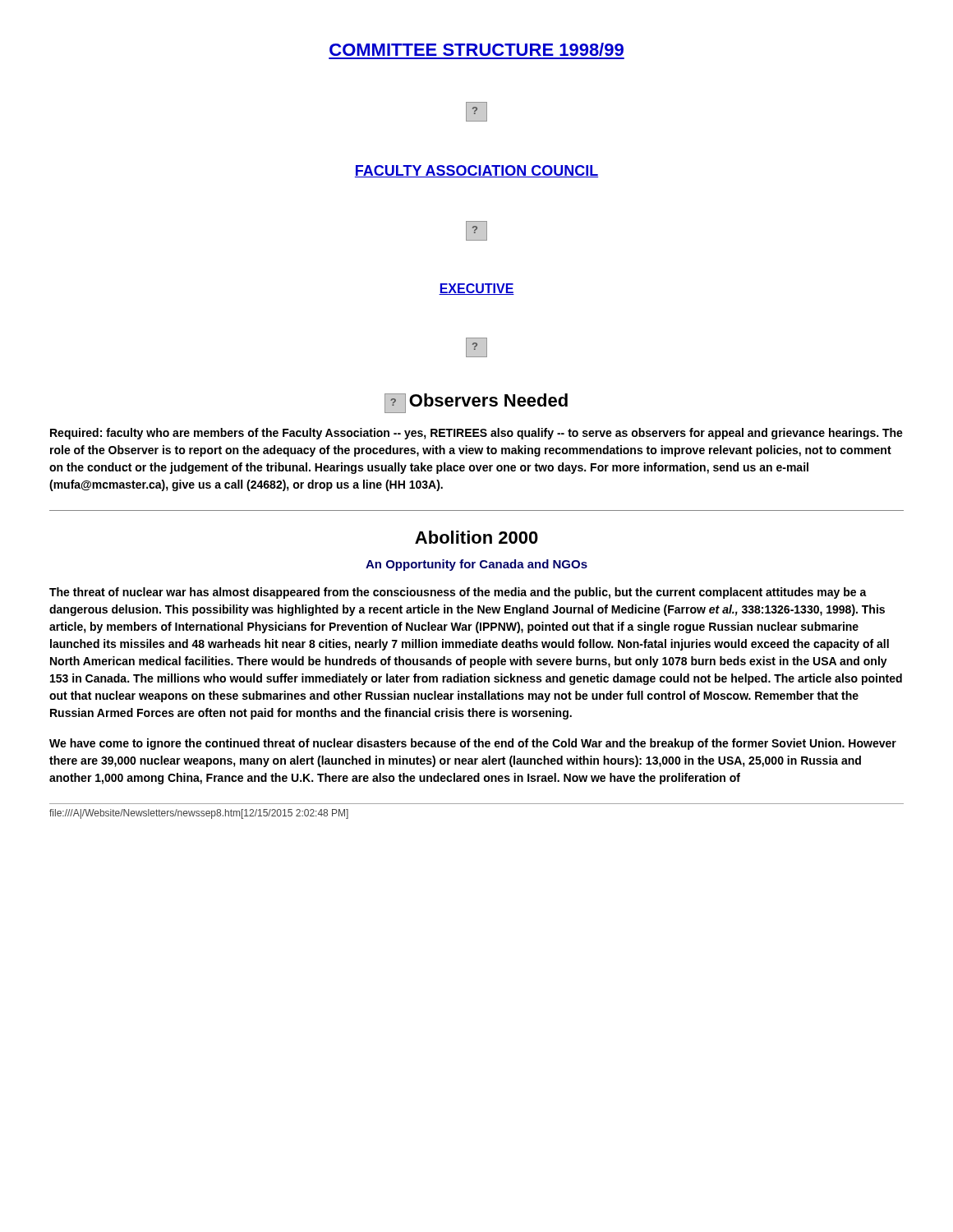Find "COMMITTEE STRUCTURE 1998/99" on this page
Screen dimensions: 1232x953
tap(476, 50)
